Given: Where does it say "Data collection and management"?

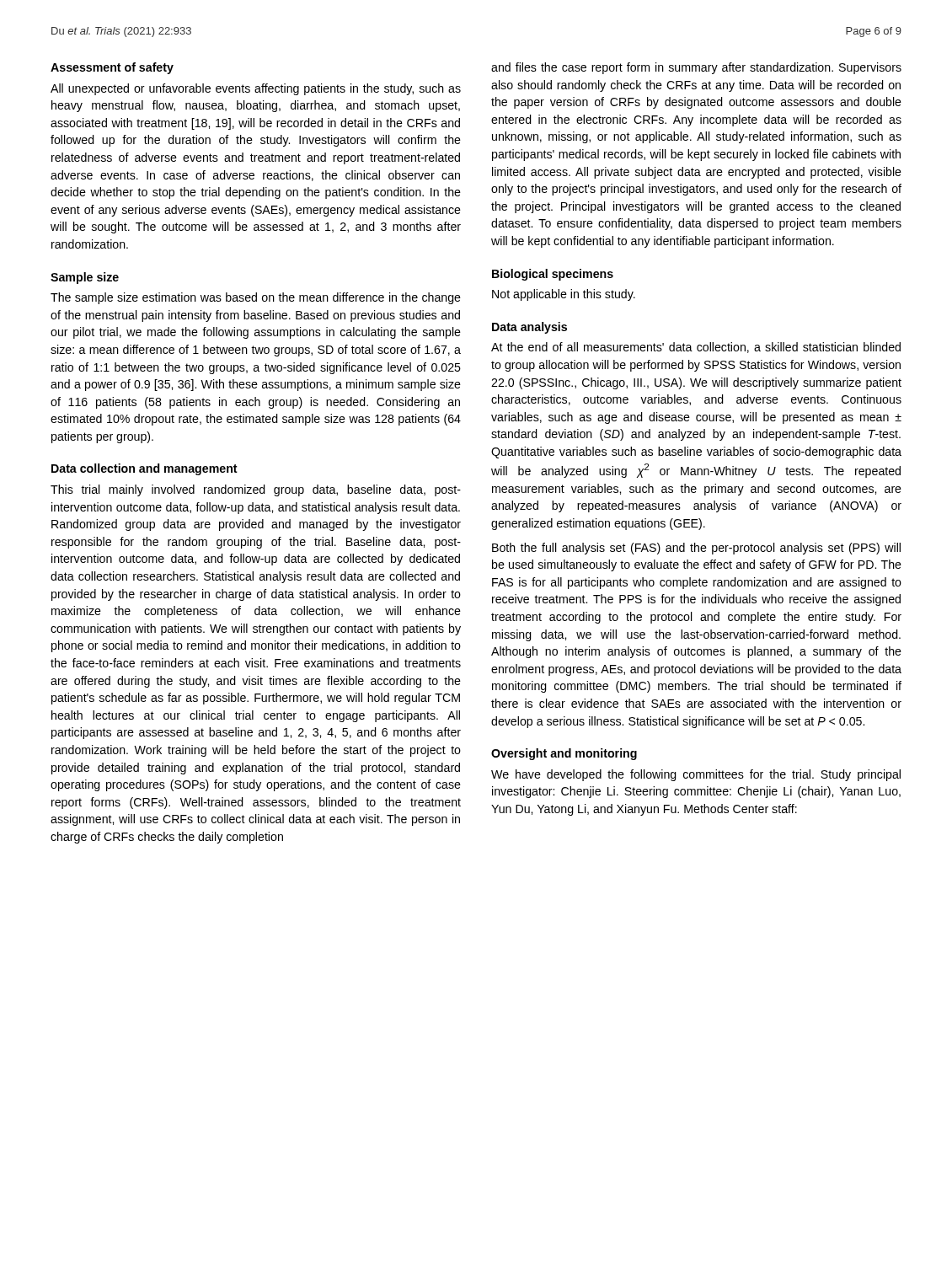Looking at the screenshot, I should (144, 469).
